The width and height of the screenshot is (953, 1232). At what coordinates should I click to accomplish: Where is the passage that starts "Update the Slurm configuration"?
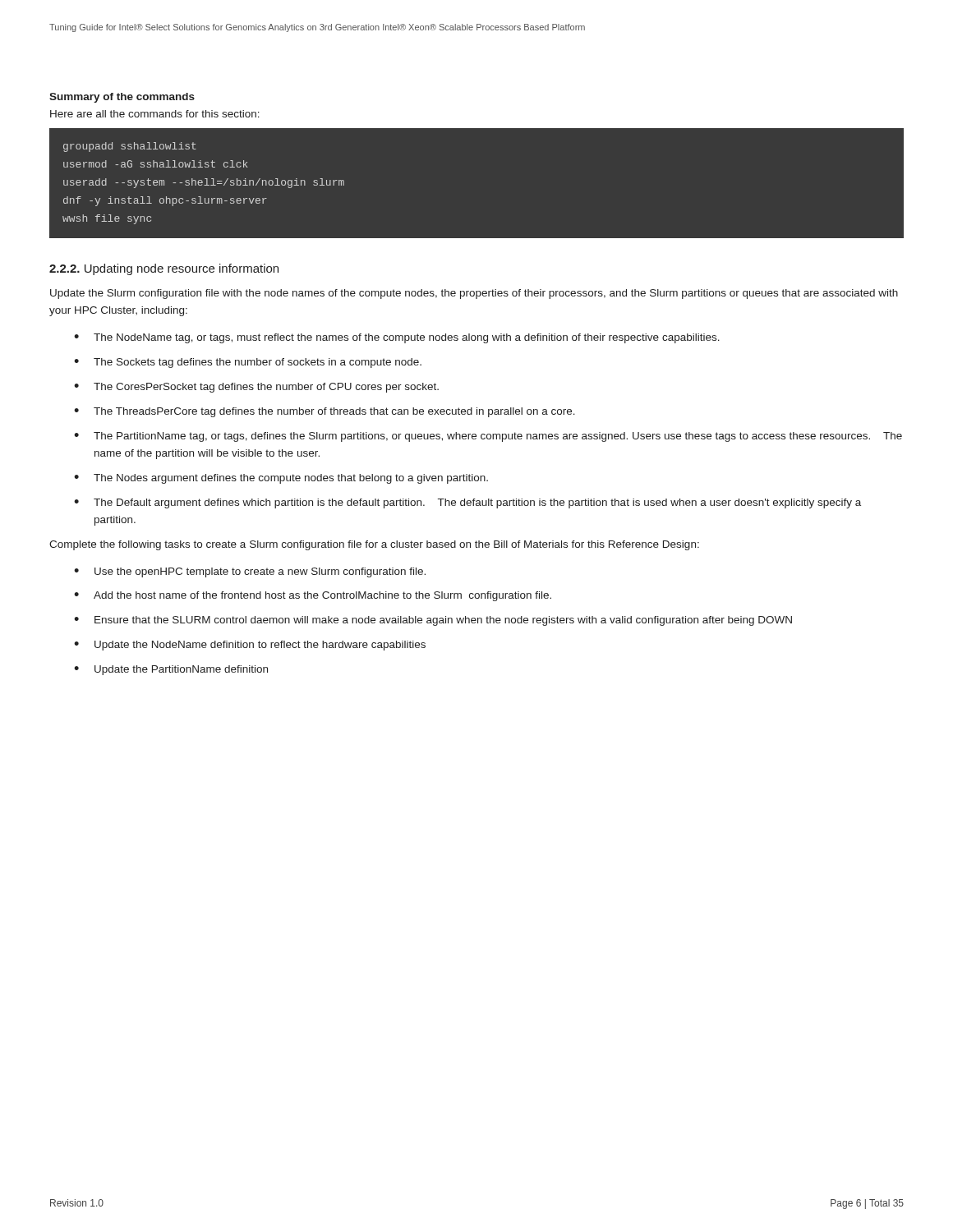pyautogui.click(x=474, y=302)
